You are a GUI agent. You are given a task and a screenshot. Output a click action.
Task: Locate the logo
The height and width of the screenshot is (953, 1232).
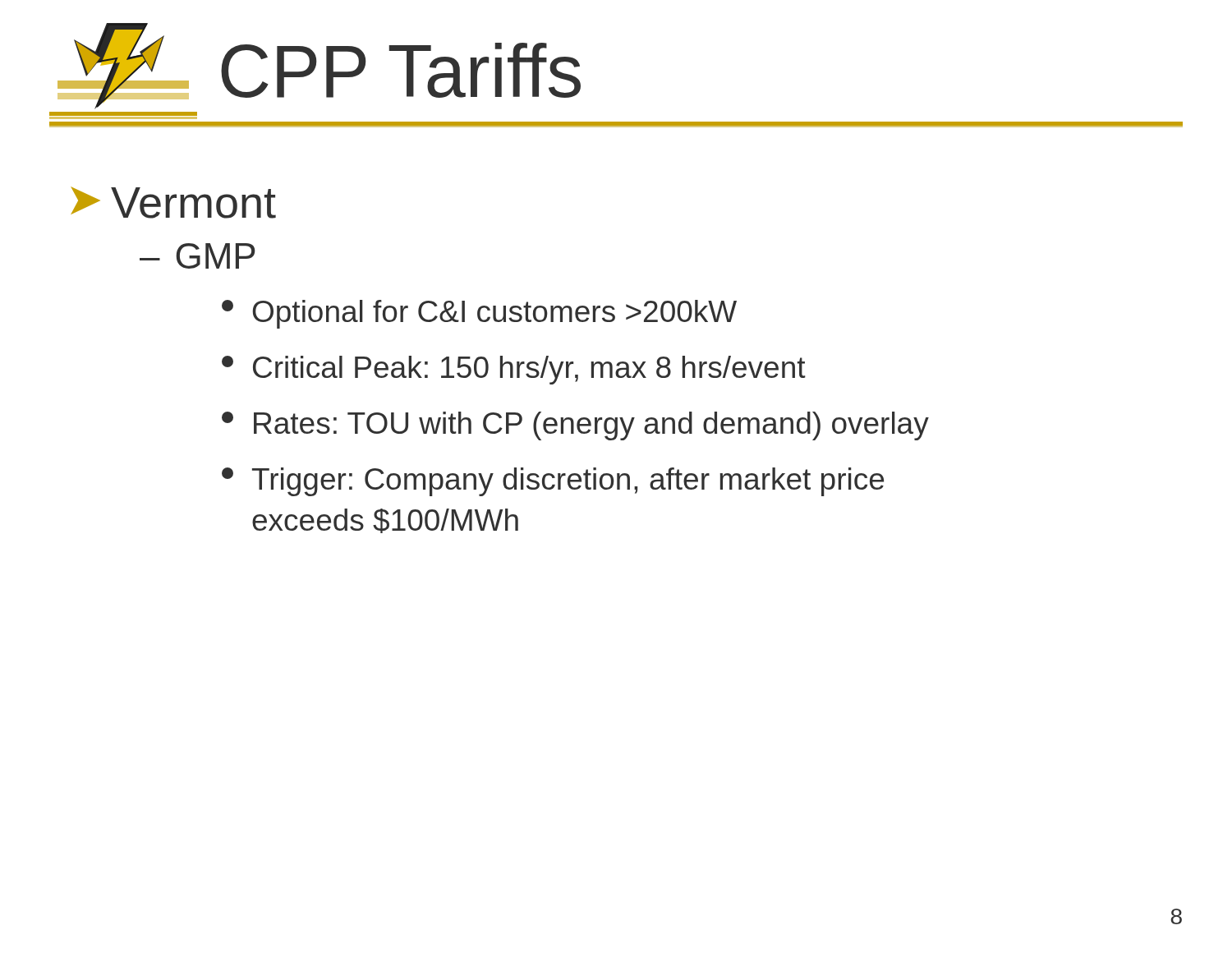click(x=123, y=68)
